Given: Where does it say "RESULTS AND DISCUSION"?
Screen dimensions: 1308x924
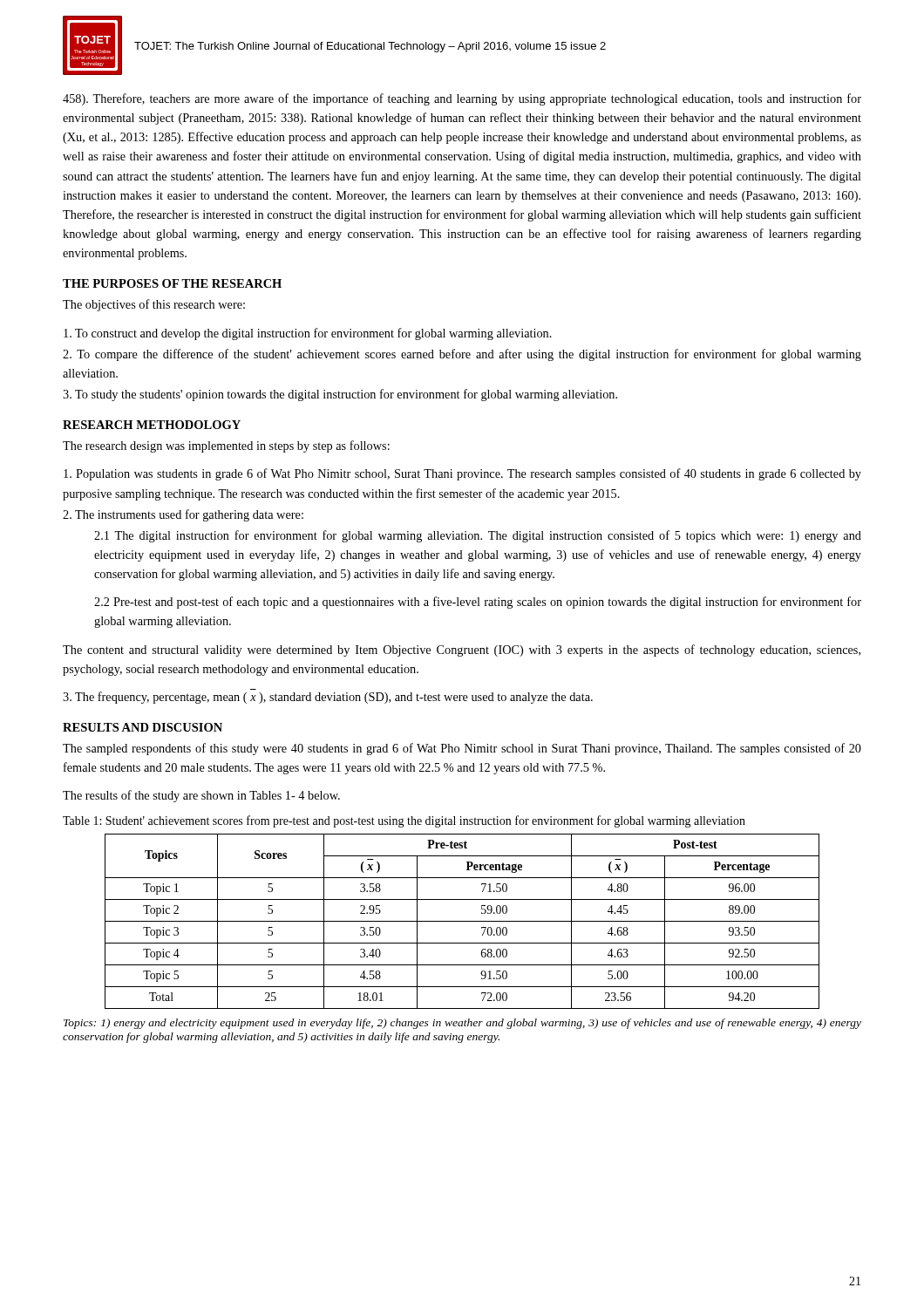Looking at the screenshot, I should (x=143, y=727).
